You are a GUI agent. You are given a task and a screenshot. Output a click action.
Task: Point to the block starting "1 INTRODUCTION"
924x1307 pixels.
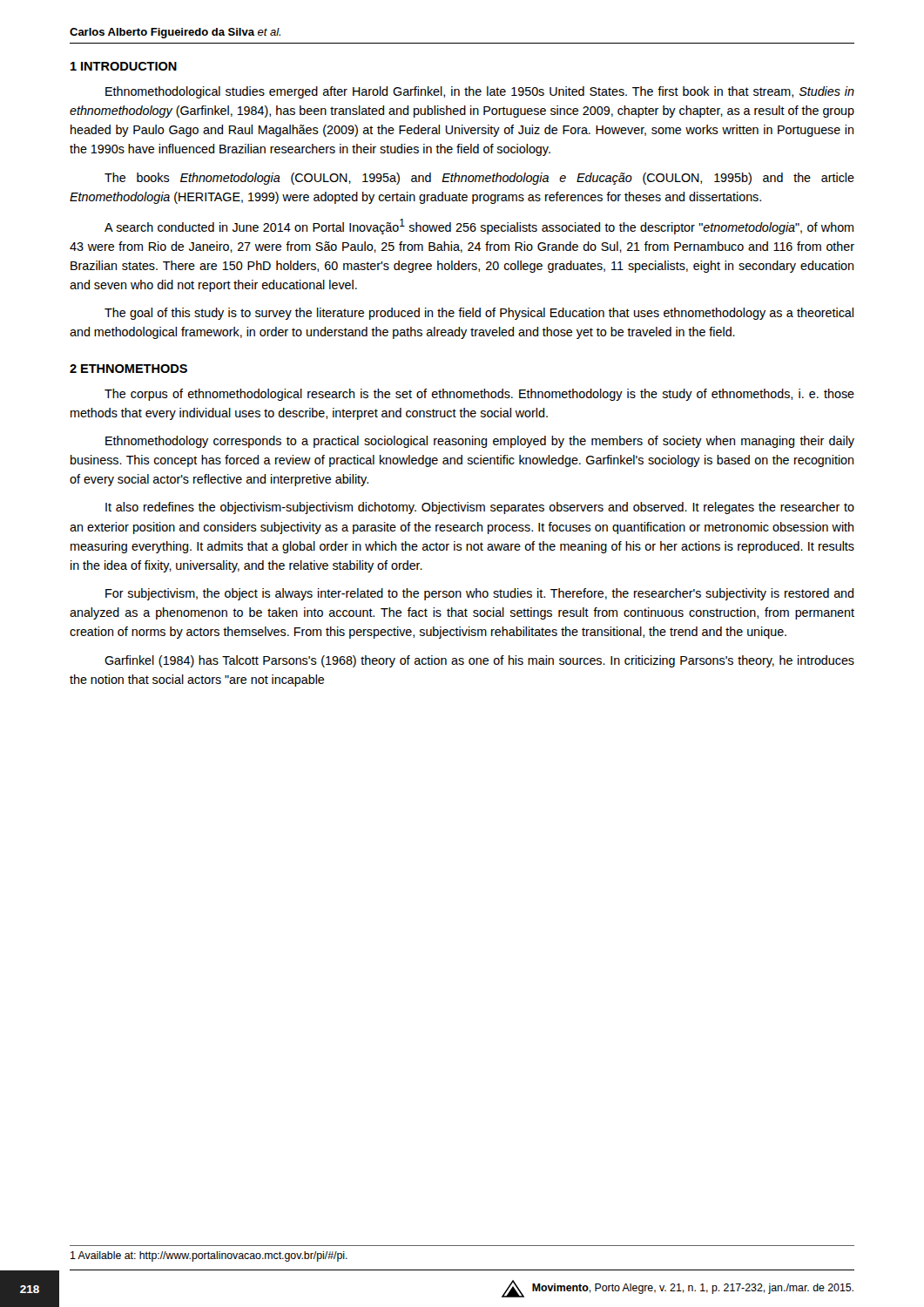[123, 66]
